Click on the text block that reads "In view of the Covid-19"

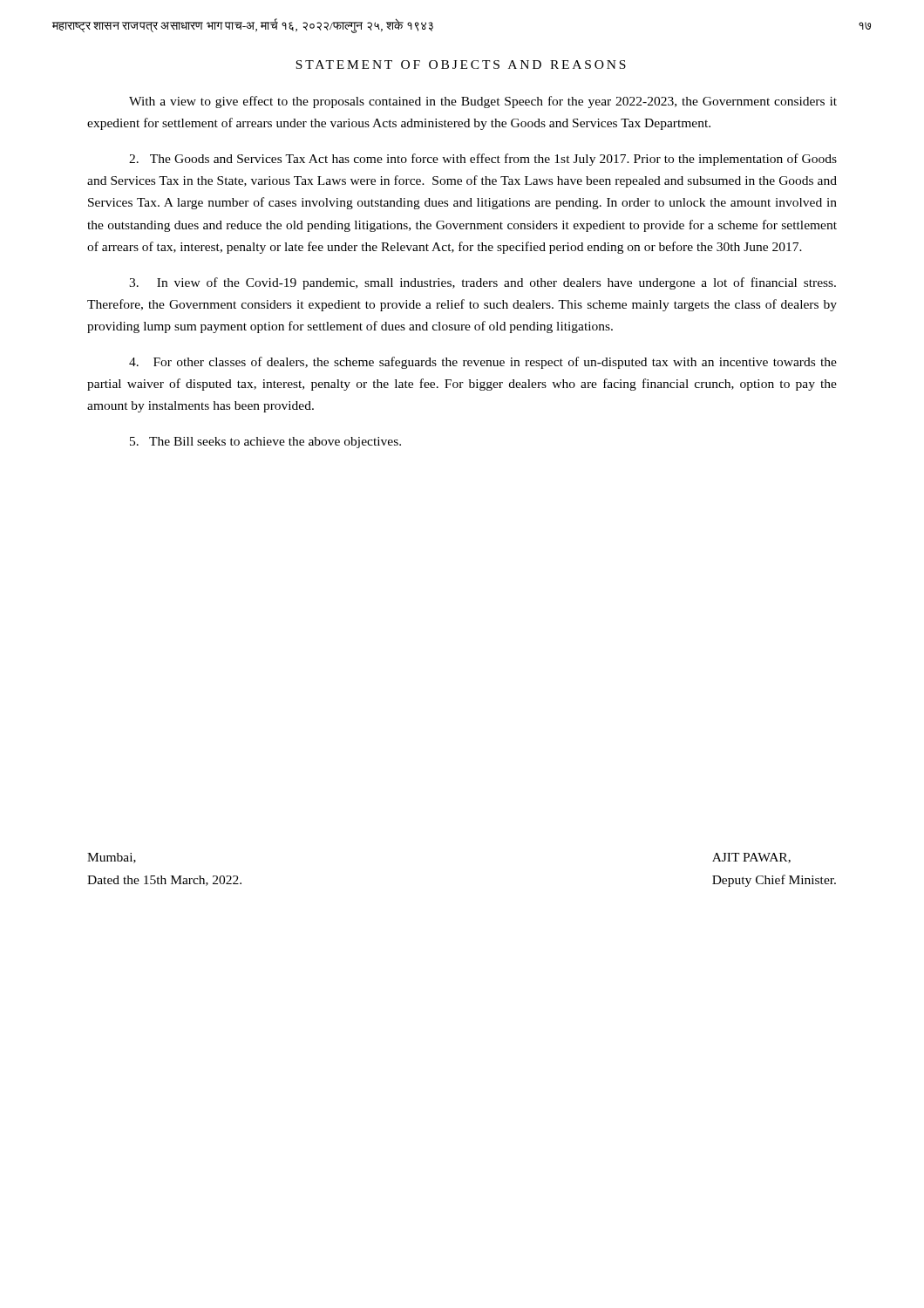pos(462,304)
